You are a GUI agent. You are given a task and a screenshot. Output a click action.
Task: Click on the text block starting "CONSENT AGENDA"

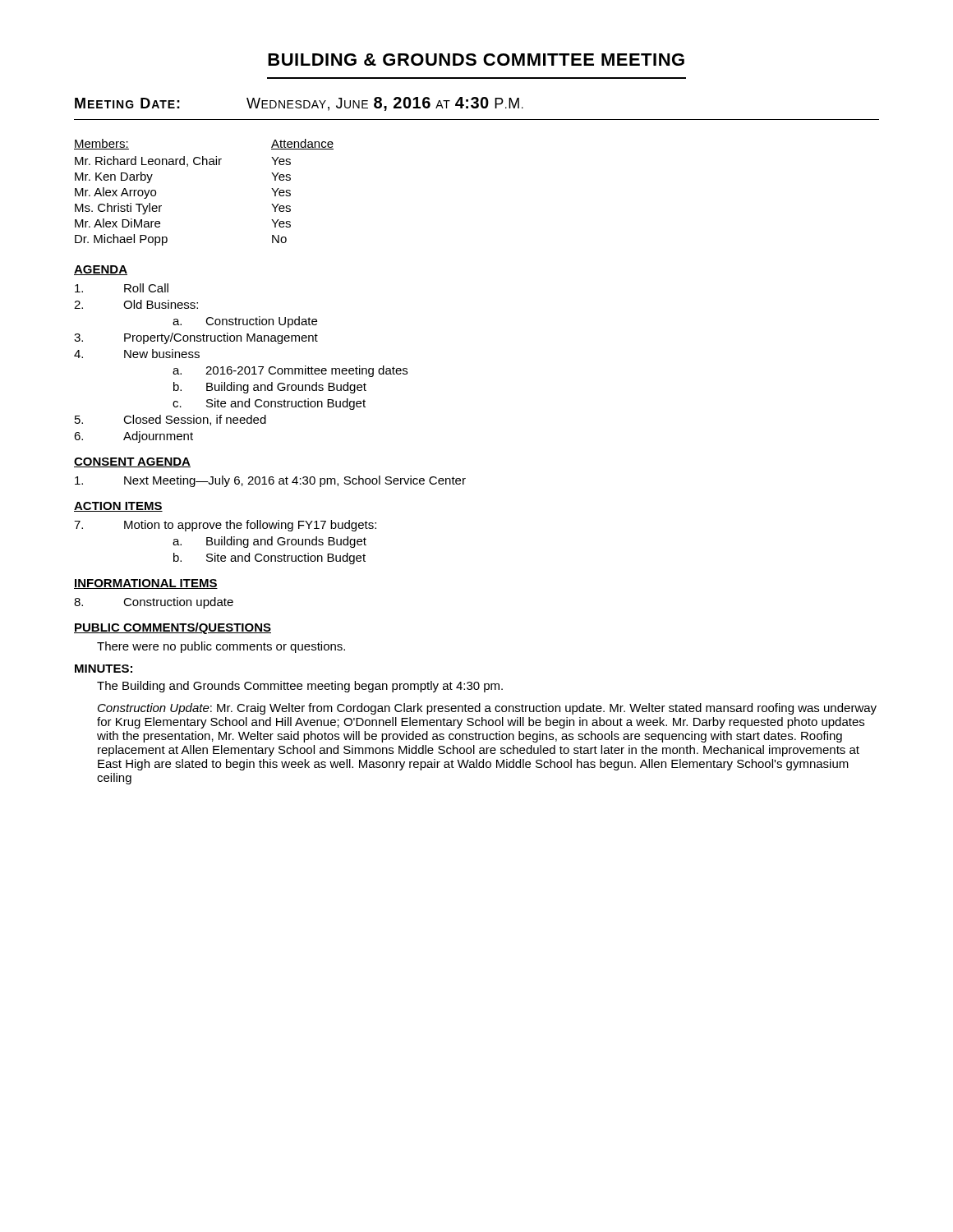coord(132,461)
